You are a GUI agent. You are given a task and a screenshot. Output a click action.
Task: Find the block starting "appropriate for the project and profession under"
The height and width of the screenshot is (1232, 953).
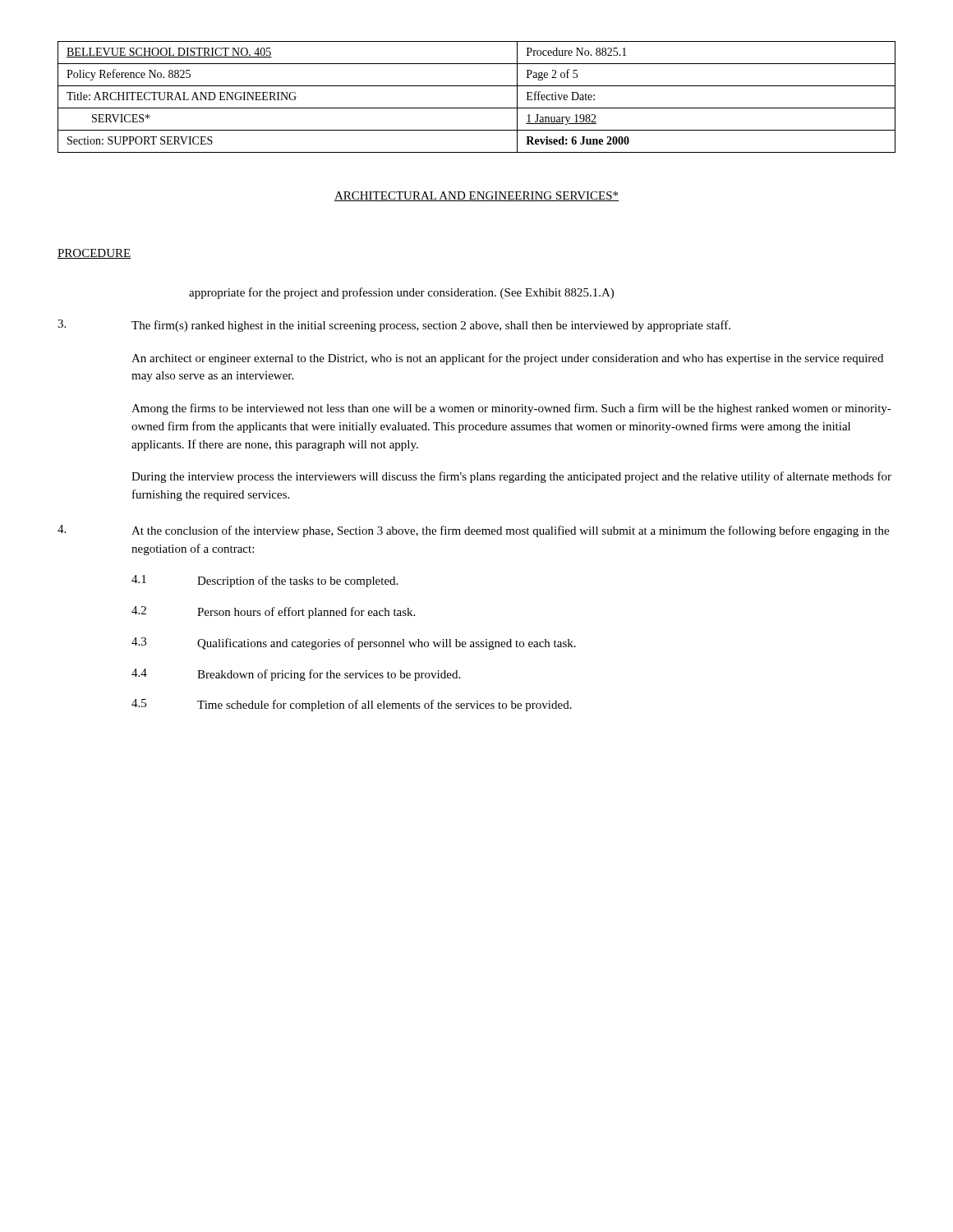coord(402,292)
